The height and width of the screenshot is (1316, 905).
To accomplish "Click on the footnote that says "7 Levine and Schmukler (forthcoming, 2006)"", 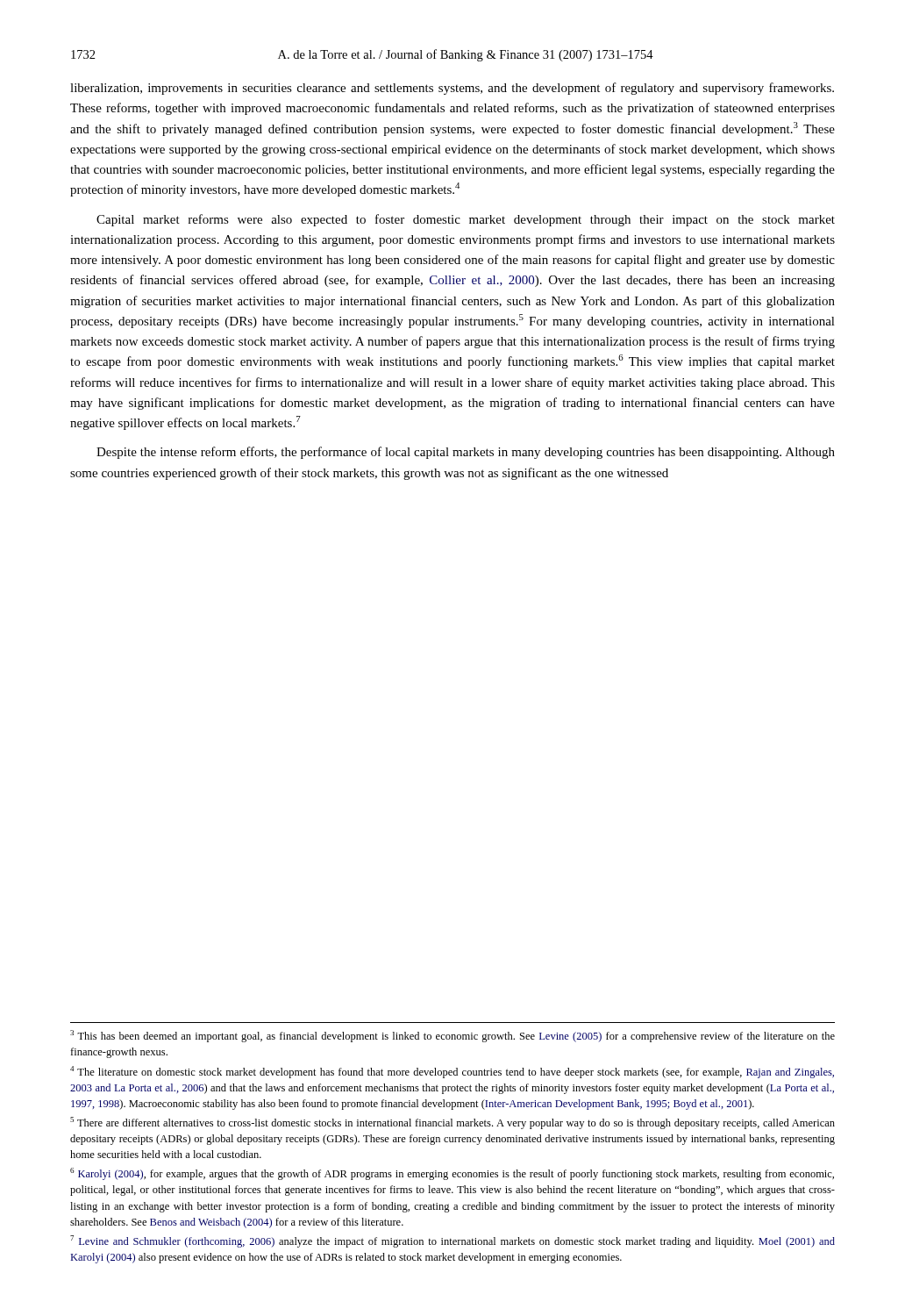I will click(452, 1248).
